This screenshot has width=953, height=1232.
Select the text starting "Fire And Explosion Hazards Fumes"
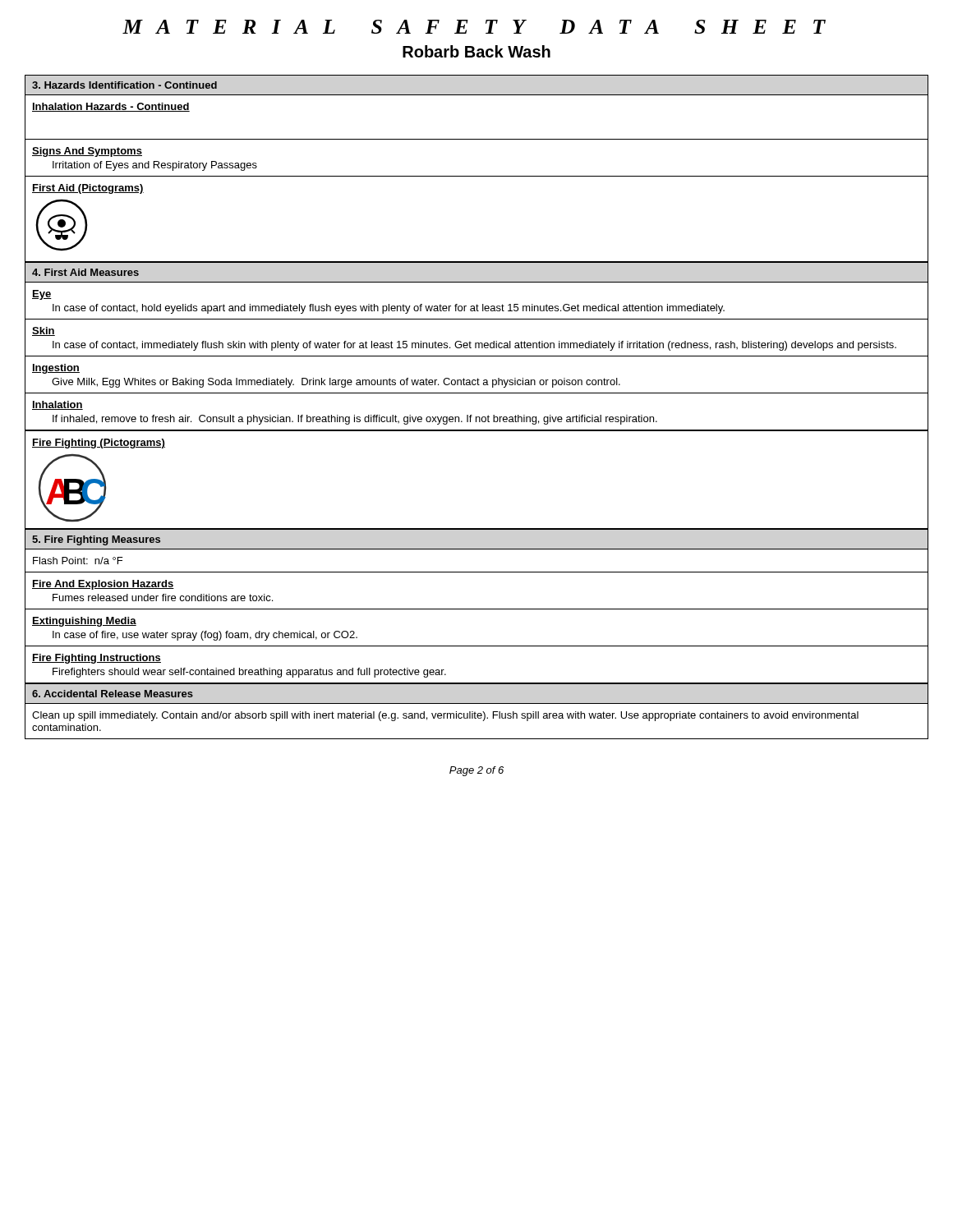coord(103,585)
